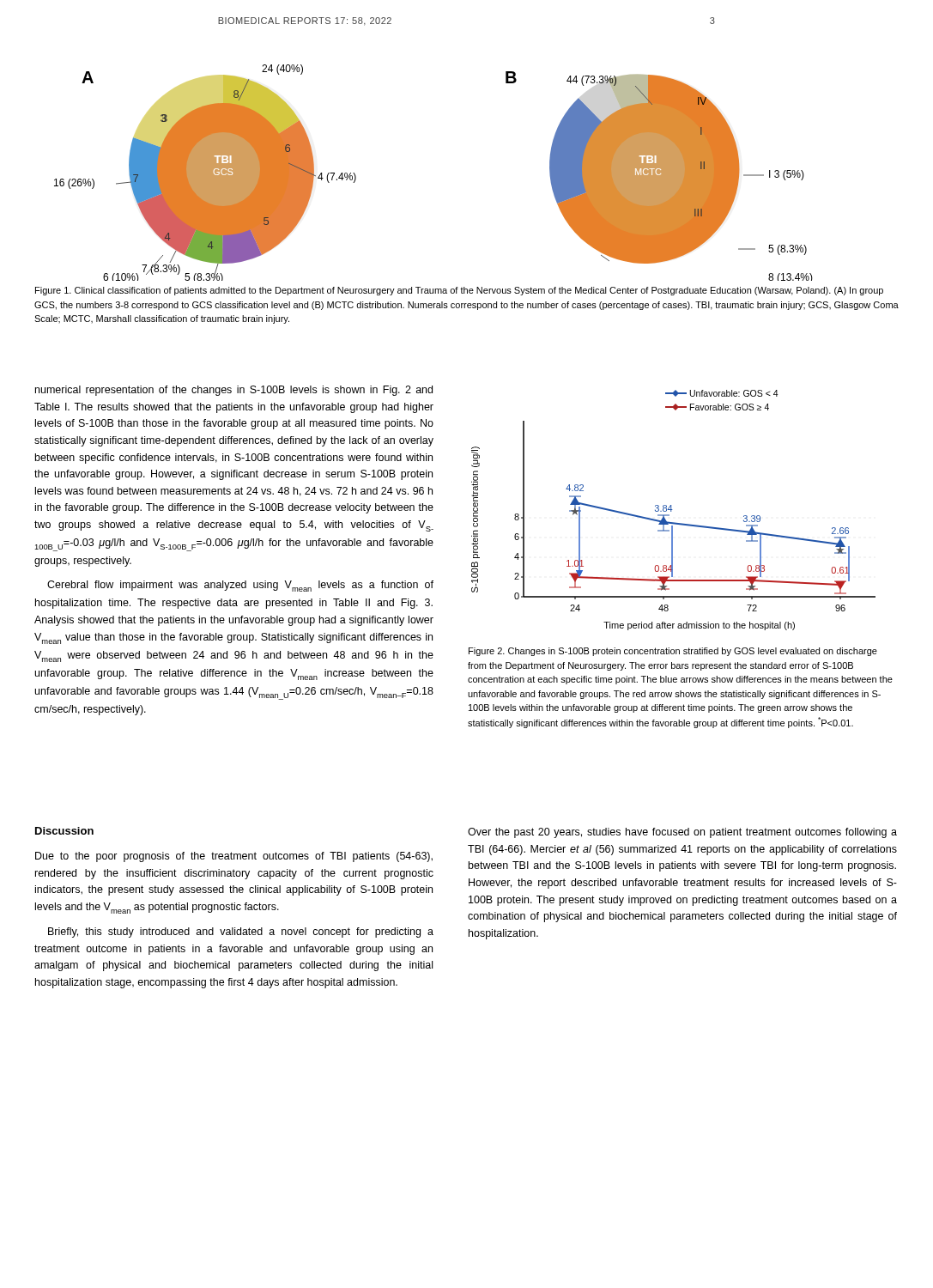The height and width of the screenshot is (1288, 933).
Task: Find the line chart
Action: [682, 507]
